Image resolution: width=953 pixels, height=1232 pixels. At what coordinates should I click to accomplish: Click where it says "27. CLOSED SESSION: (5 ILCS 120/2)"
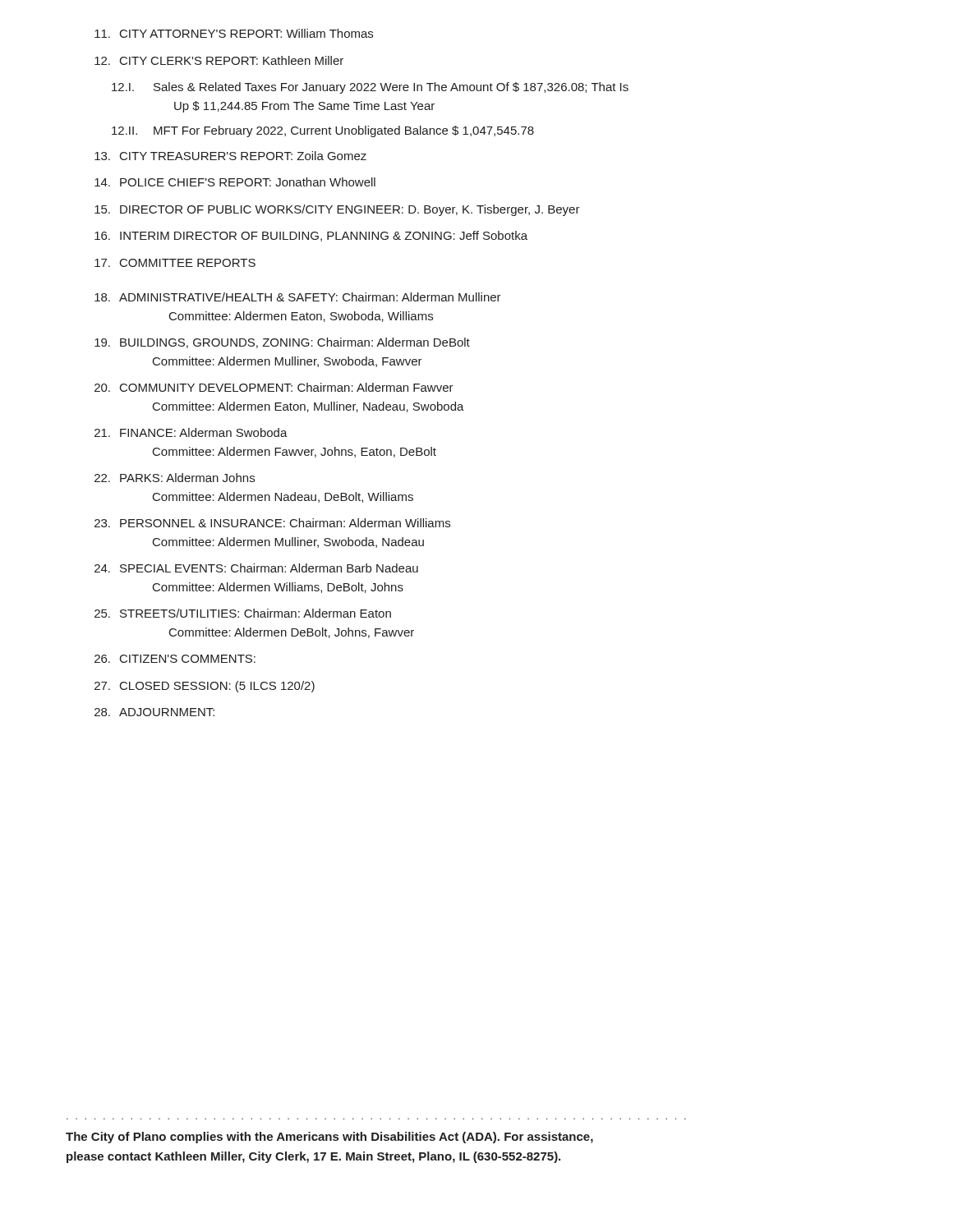(205, 687)
